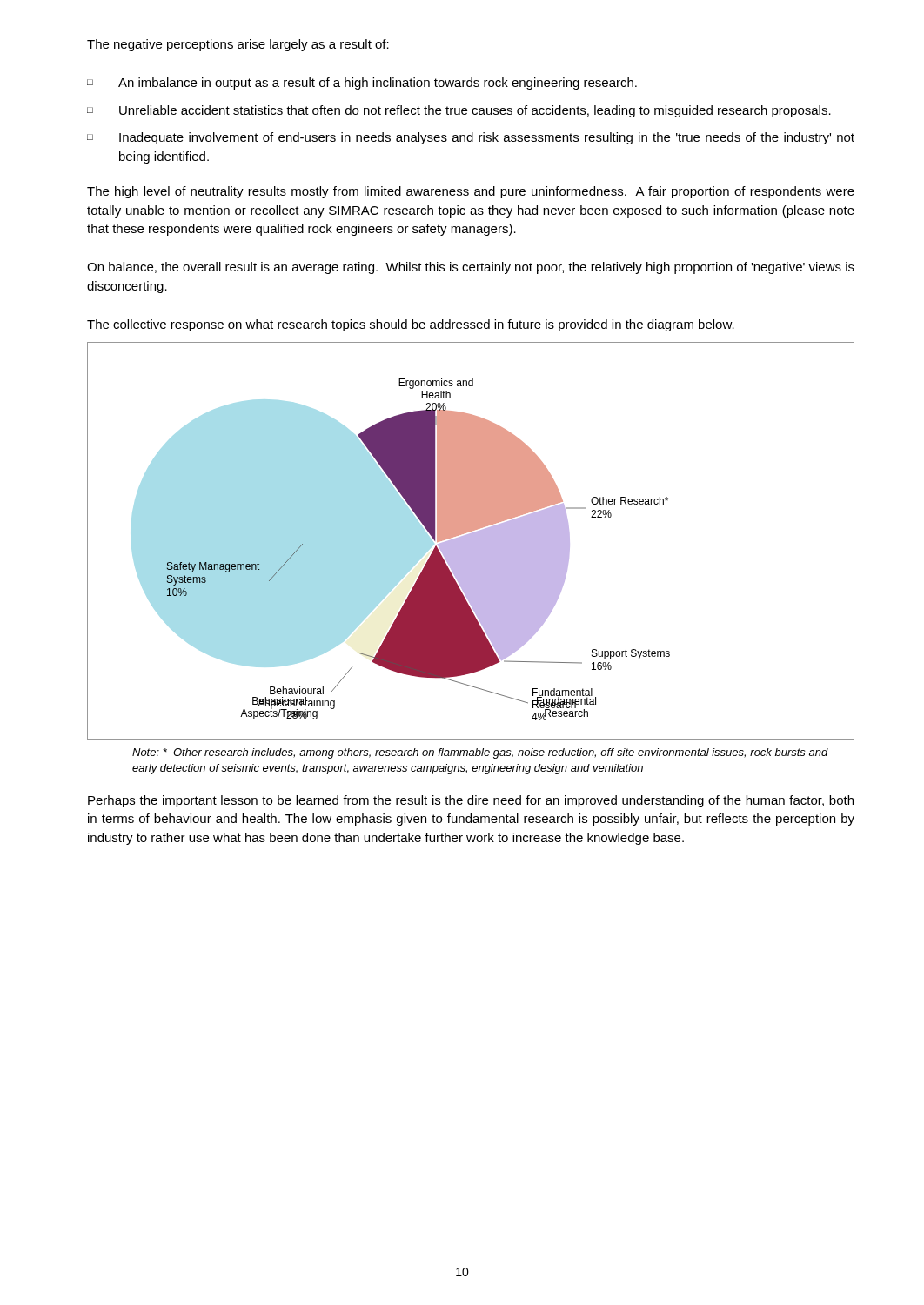Screen dimensions: 1305x924
Task: Find a caption
Action: pos(480,760)
